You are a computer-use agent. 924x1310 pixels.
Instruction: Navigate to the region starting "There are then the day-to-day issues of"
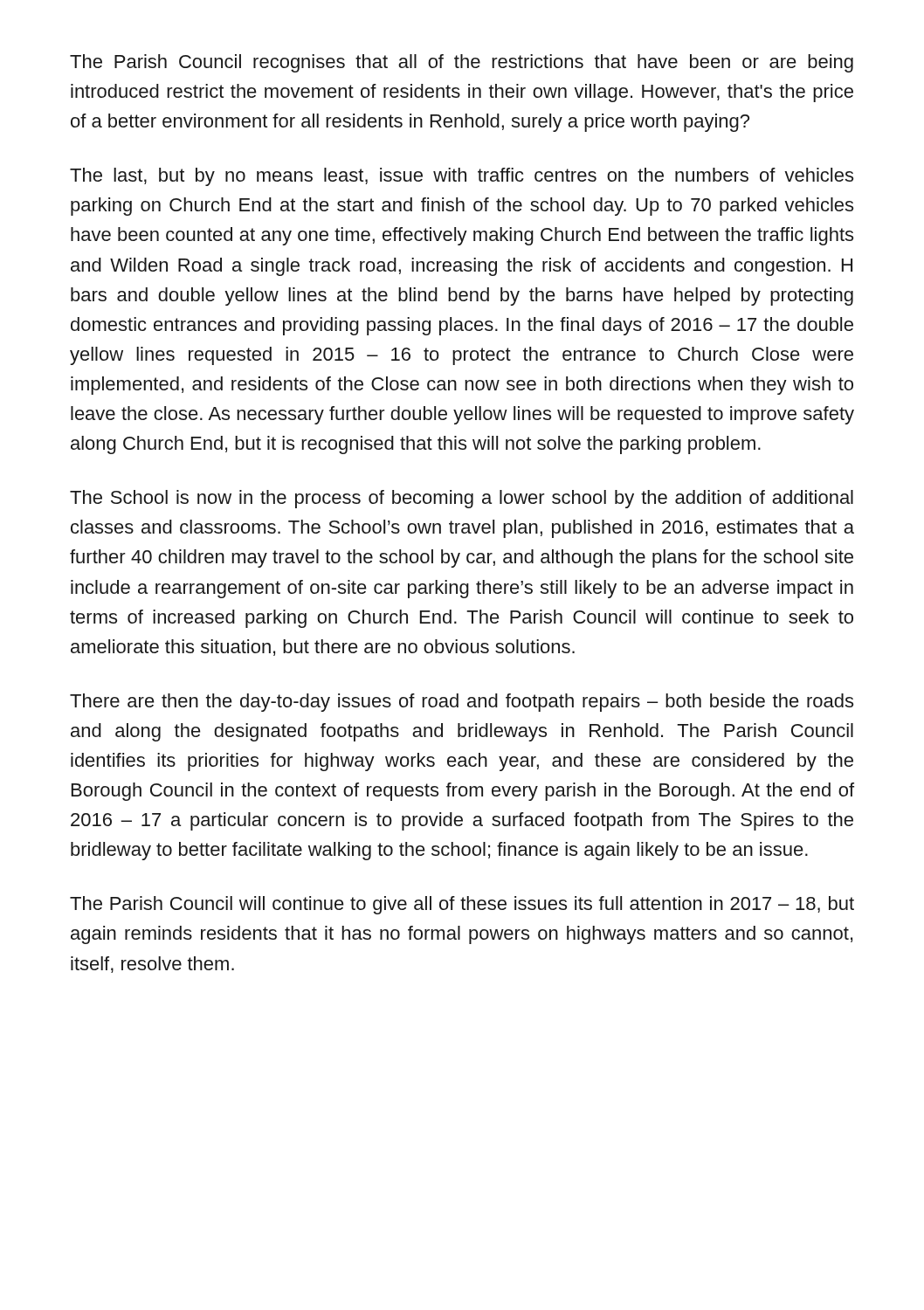tap(462, 775)
